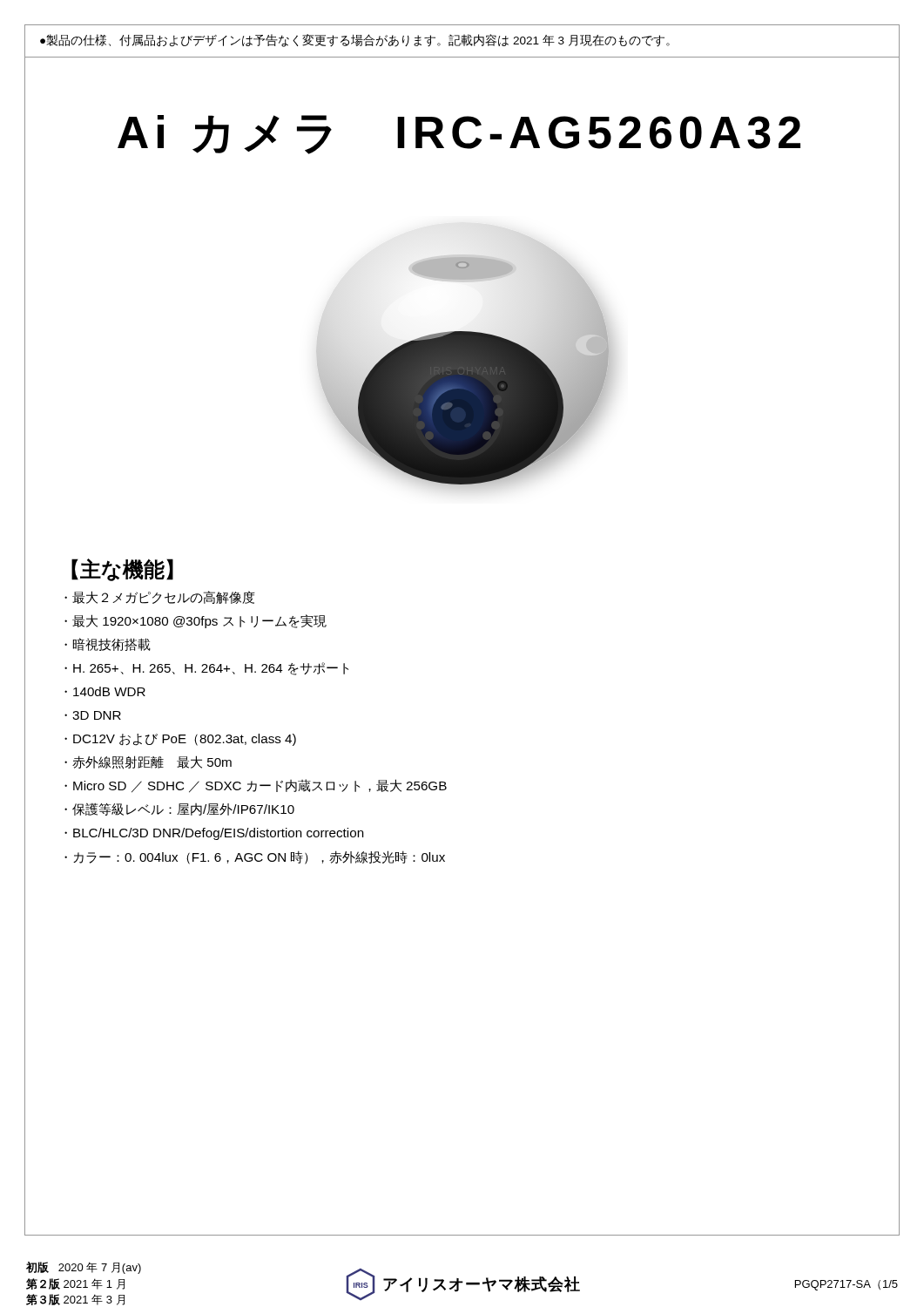The height and width of the screenshot is (1307, 924).
Task: Click on the list item with the text "・赤外線照射距離 最大 50m"
Action: [146, 762]
